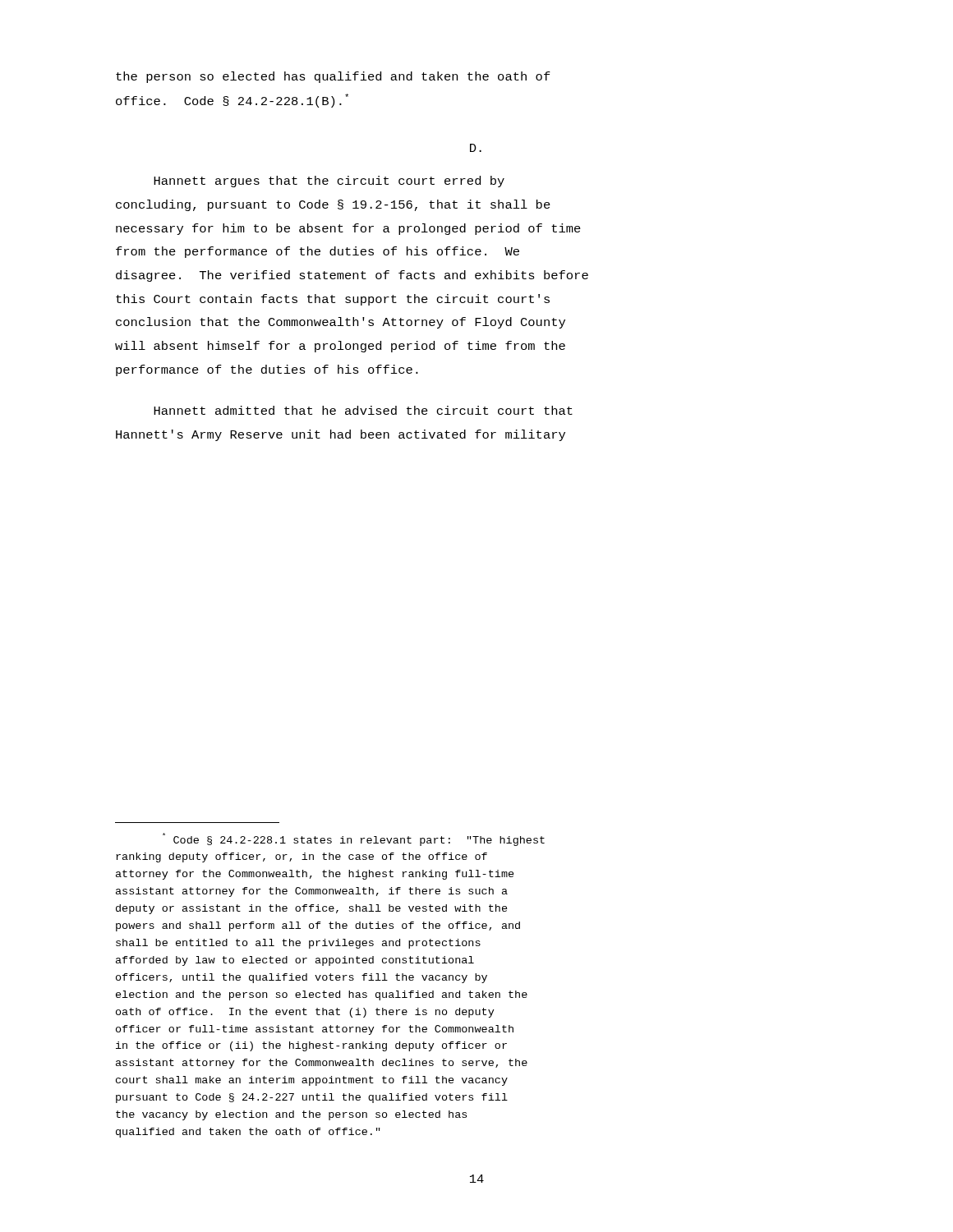Point to the block starting "the person so elected"
This screenshot has width=953, height=1232.
tap(333, 90)
